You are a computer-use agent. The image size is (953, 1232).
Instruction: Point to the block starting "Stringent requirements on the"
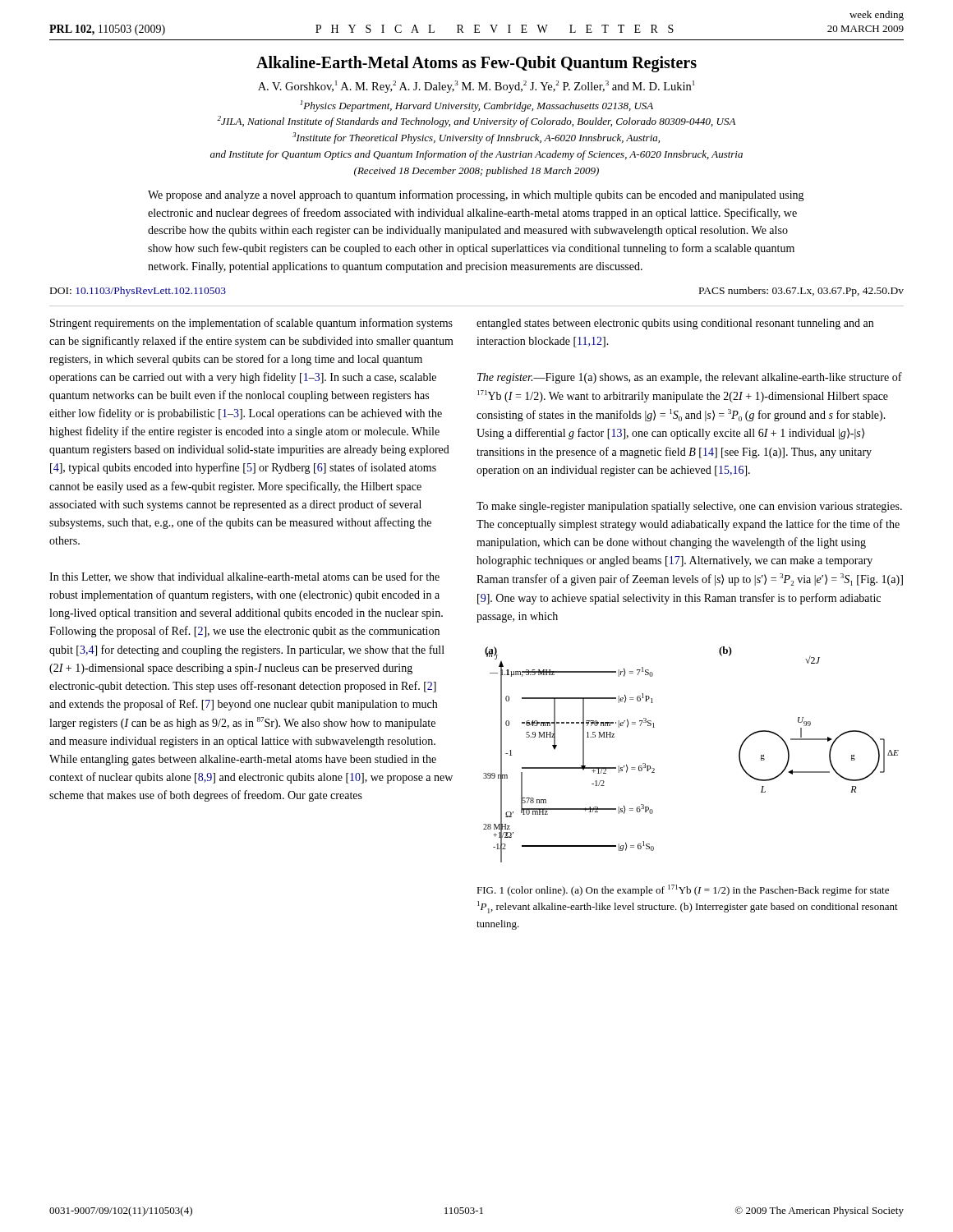pos(251,432)
